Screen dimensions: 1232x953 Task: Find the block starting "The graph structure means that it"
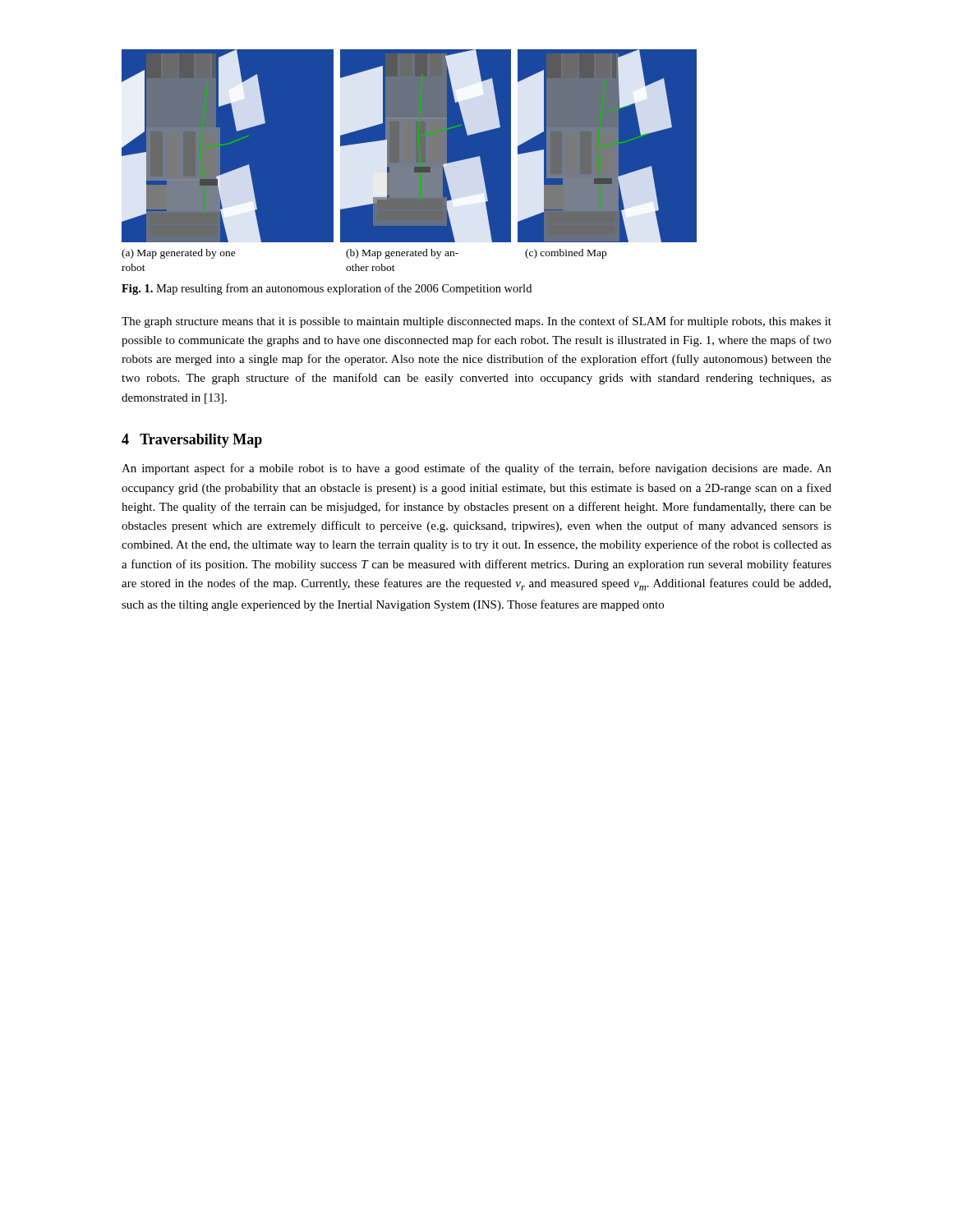click(476, 359)
